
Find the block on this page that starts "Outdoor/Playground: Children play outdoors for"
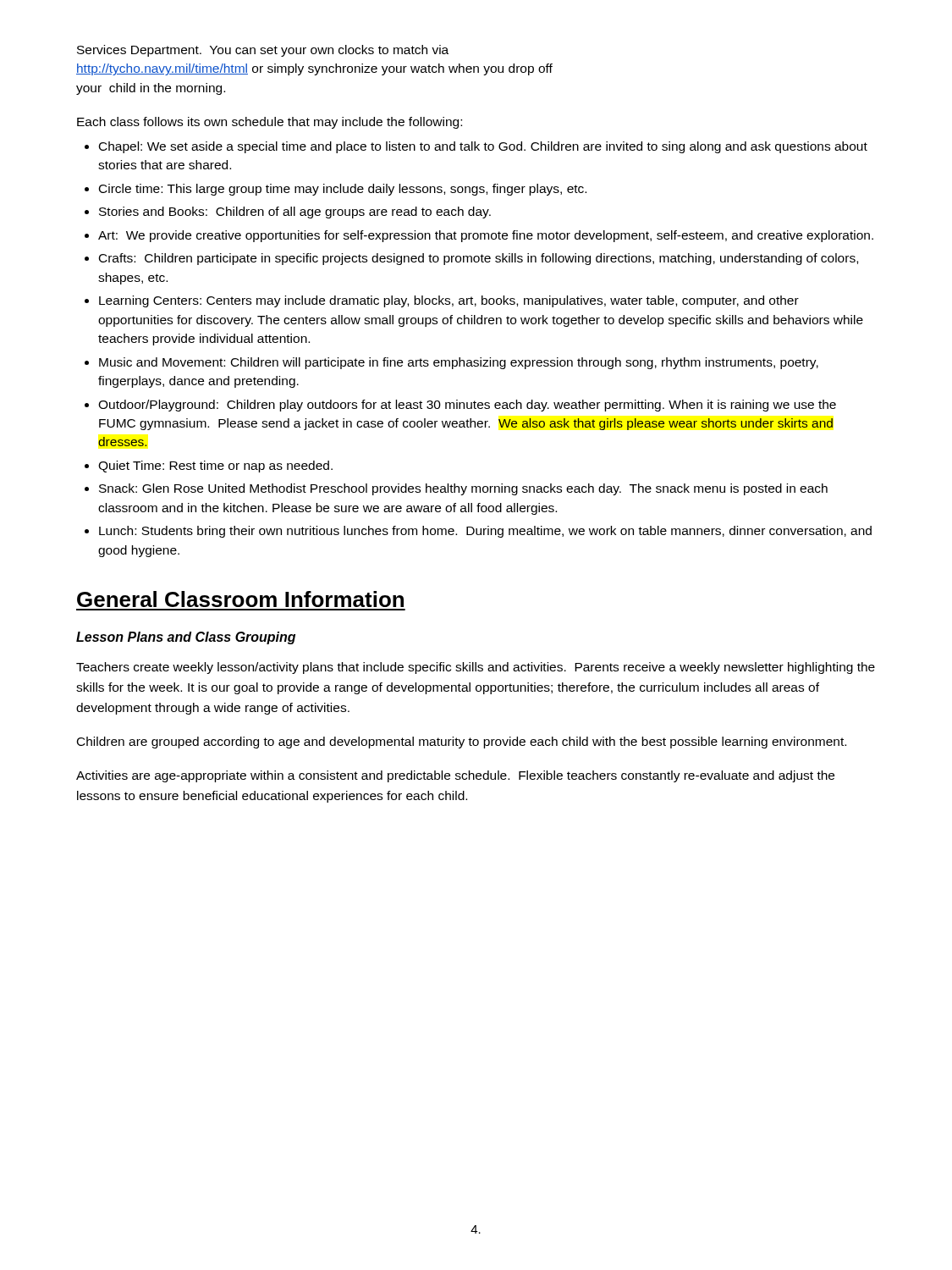[467, 423]
